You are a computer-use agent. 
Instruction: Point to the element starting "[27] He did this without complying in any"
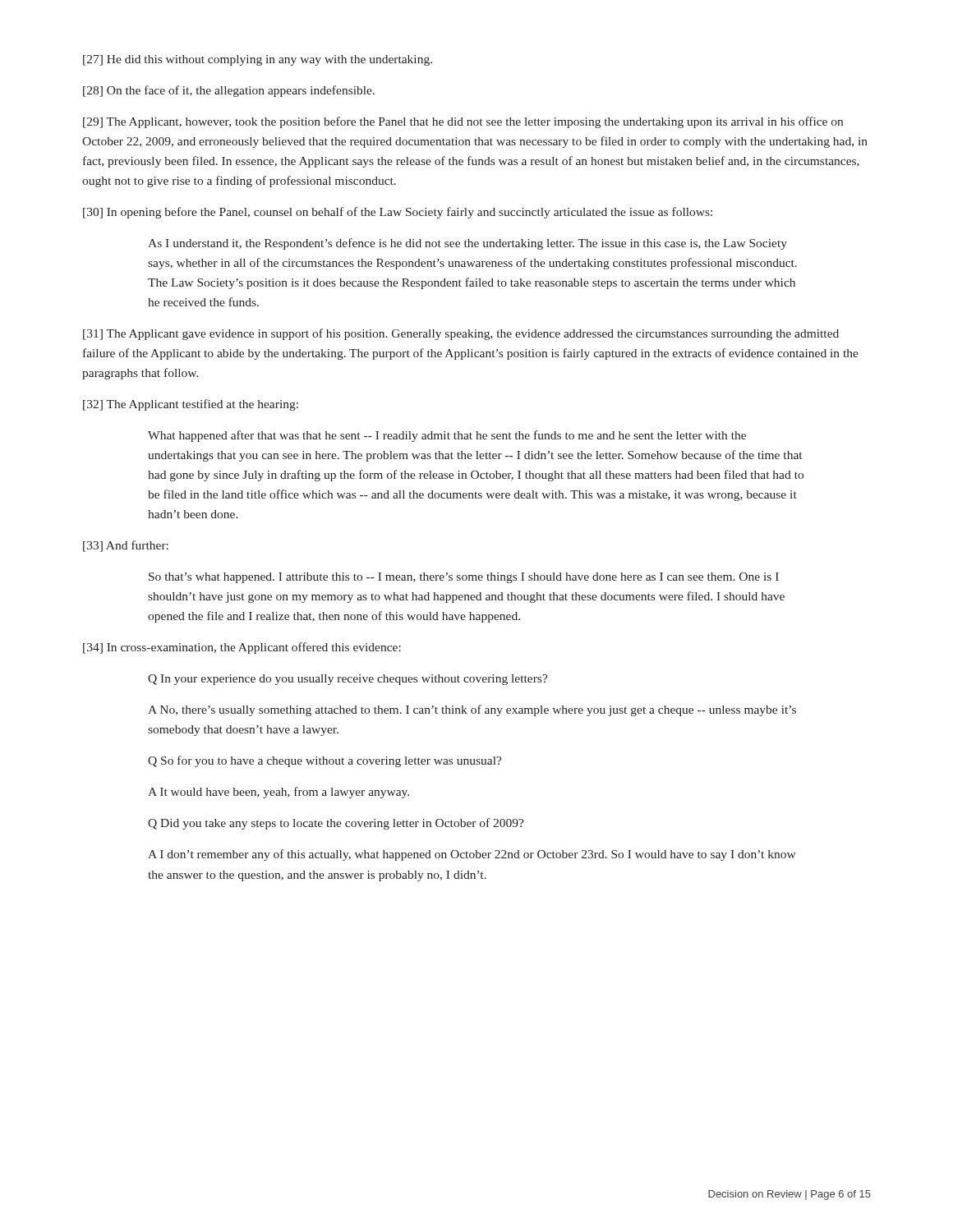tap(258, 59)
